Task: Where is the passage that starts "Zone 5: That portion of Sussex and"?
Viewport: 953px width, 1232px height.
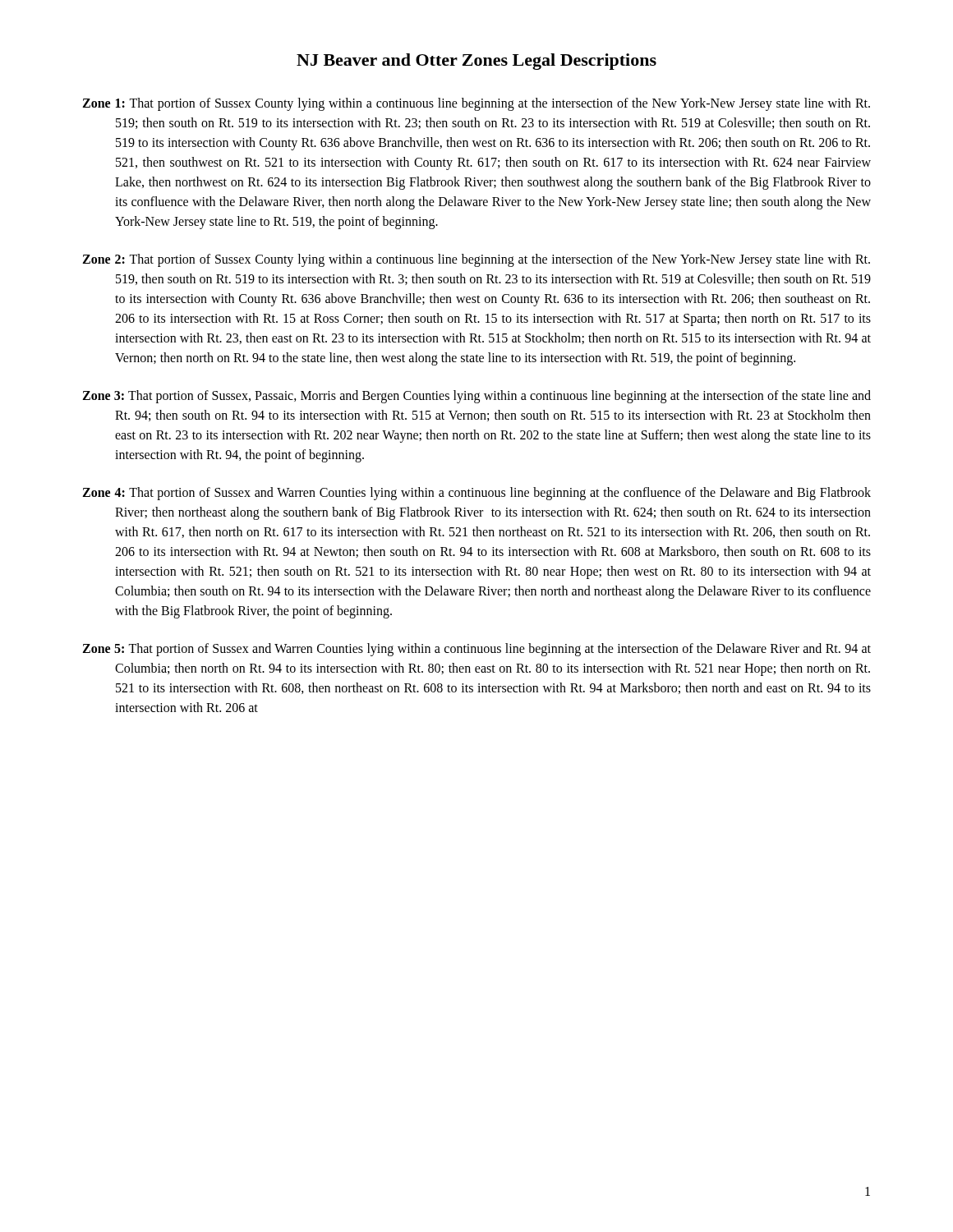Action: (x=476, y=678)
